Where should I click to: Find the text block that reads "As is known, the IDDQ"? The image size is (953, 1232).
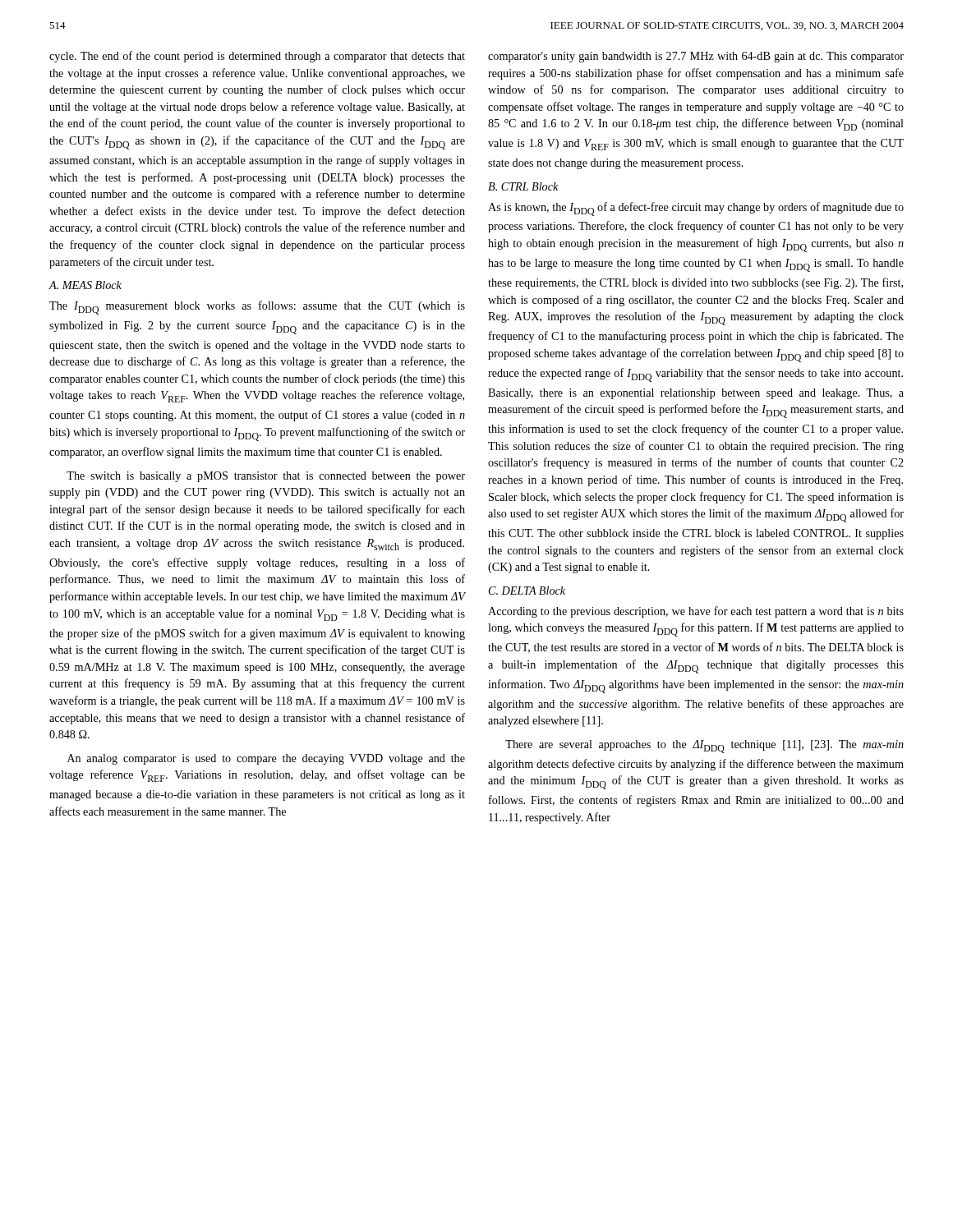(696, 387)
